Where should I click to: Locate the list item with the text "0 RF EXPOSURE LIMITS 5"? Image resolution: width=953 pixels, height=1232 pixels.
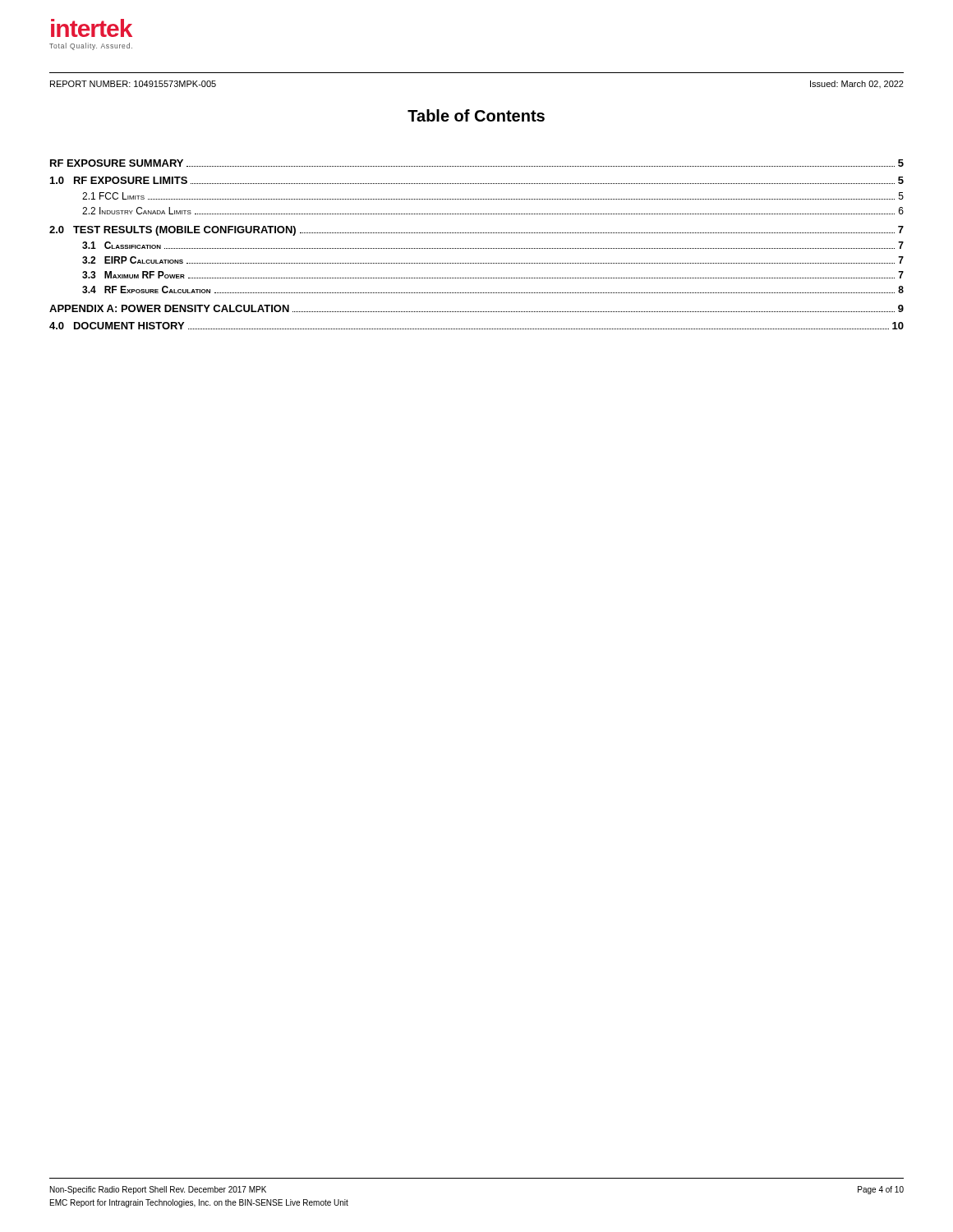coord(476,180)
